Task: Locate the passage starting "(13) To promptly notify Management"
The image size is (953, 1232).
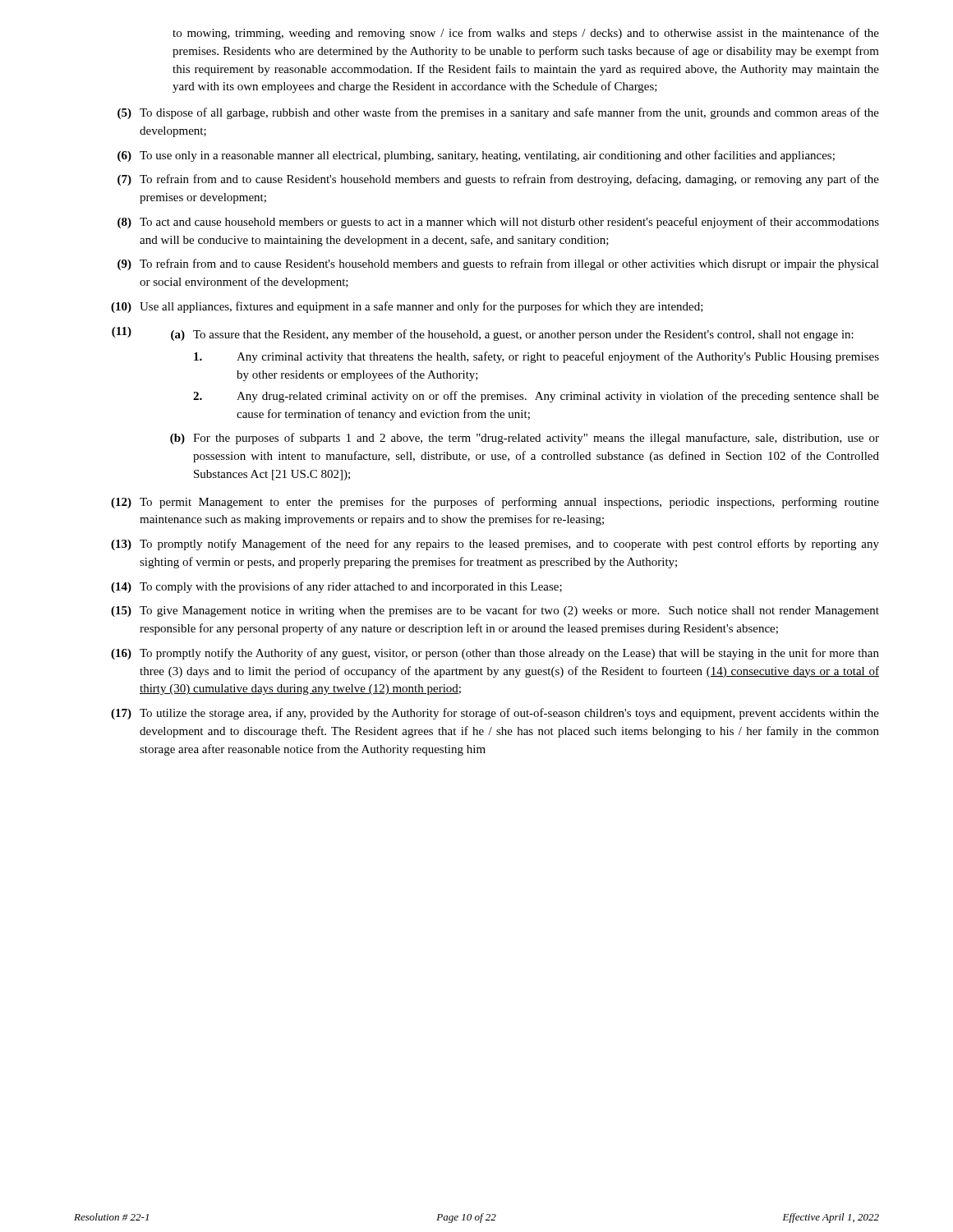Action: pyautogui.click(x=476, y=553)
